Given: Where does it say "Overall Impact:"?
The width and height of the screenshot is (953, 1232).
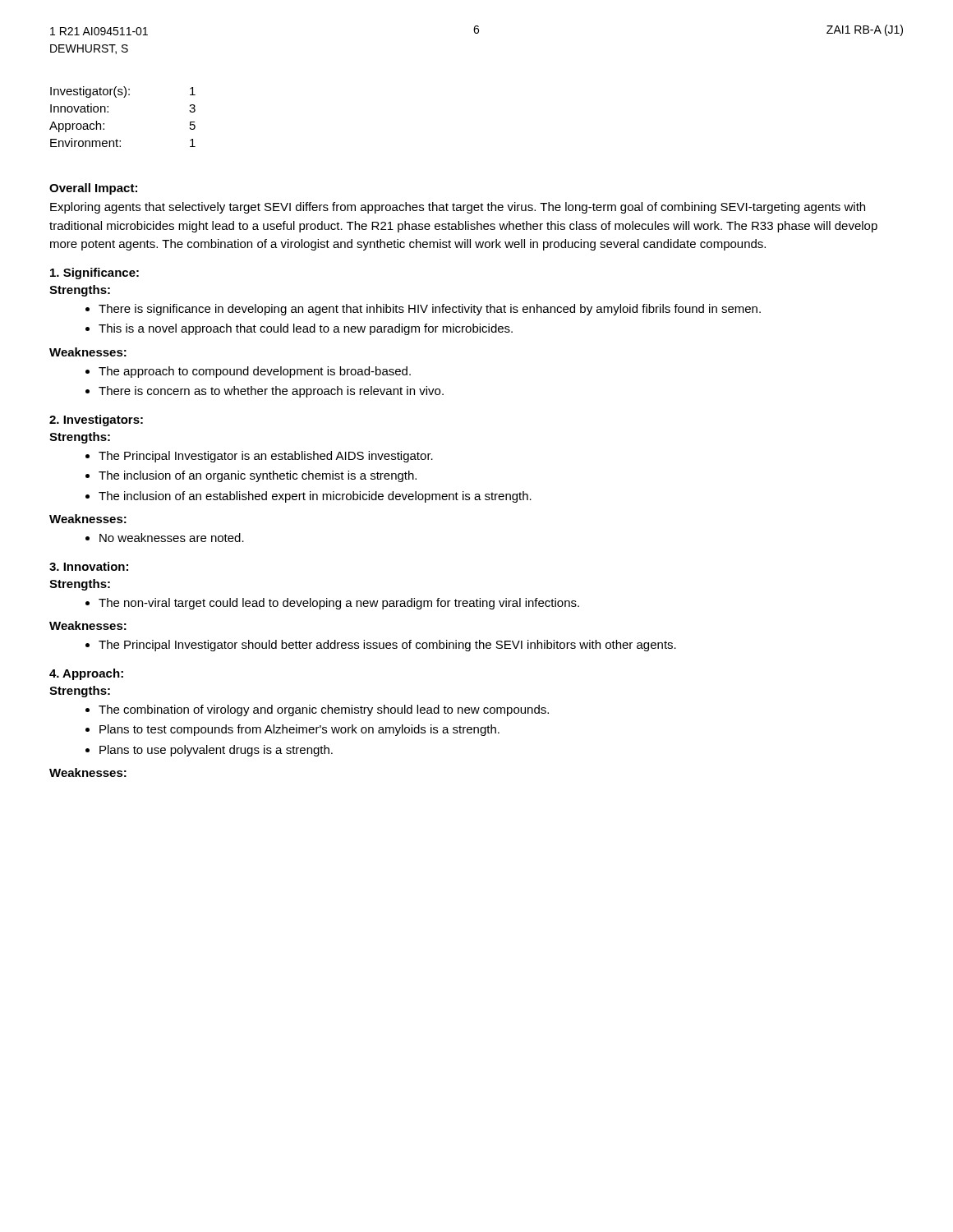Looking at the screenshot, I should (x=94, y=188).
